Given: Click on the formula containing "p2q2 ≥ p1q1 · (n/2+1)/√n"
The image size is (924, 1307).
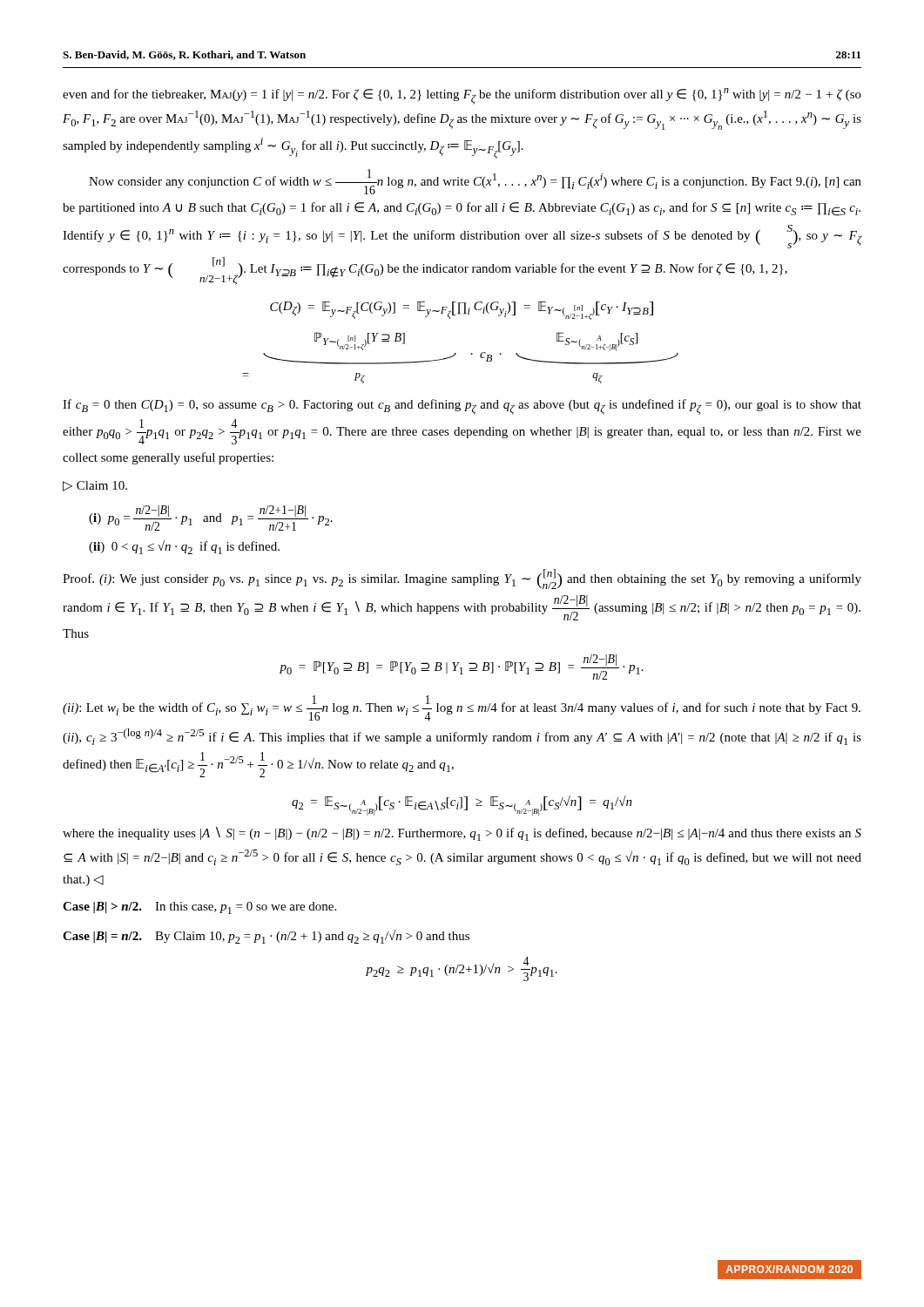Looking at the screenshot, I should coord(462,970).
